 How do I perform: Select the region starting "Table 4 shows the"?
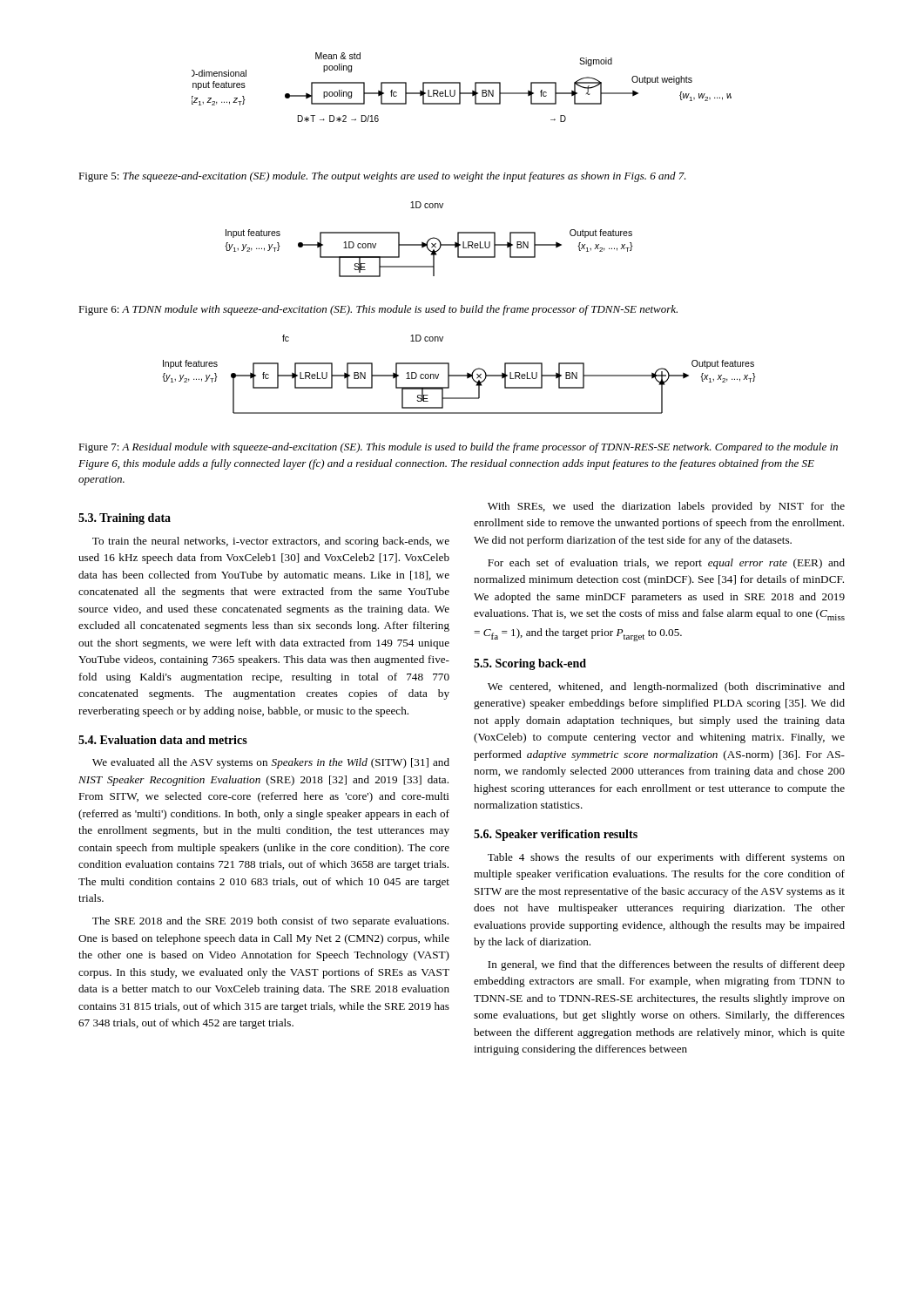coord(659,953)
